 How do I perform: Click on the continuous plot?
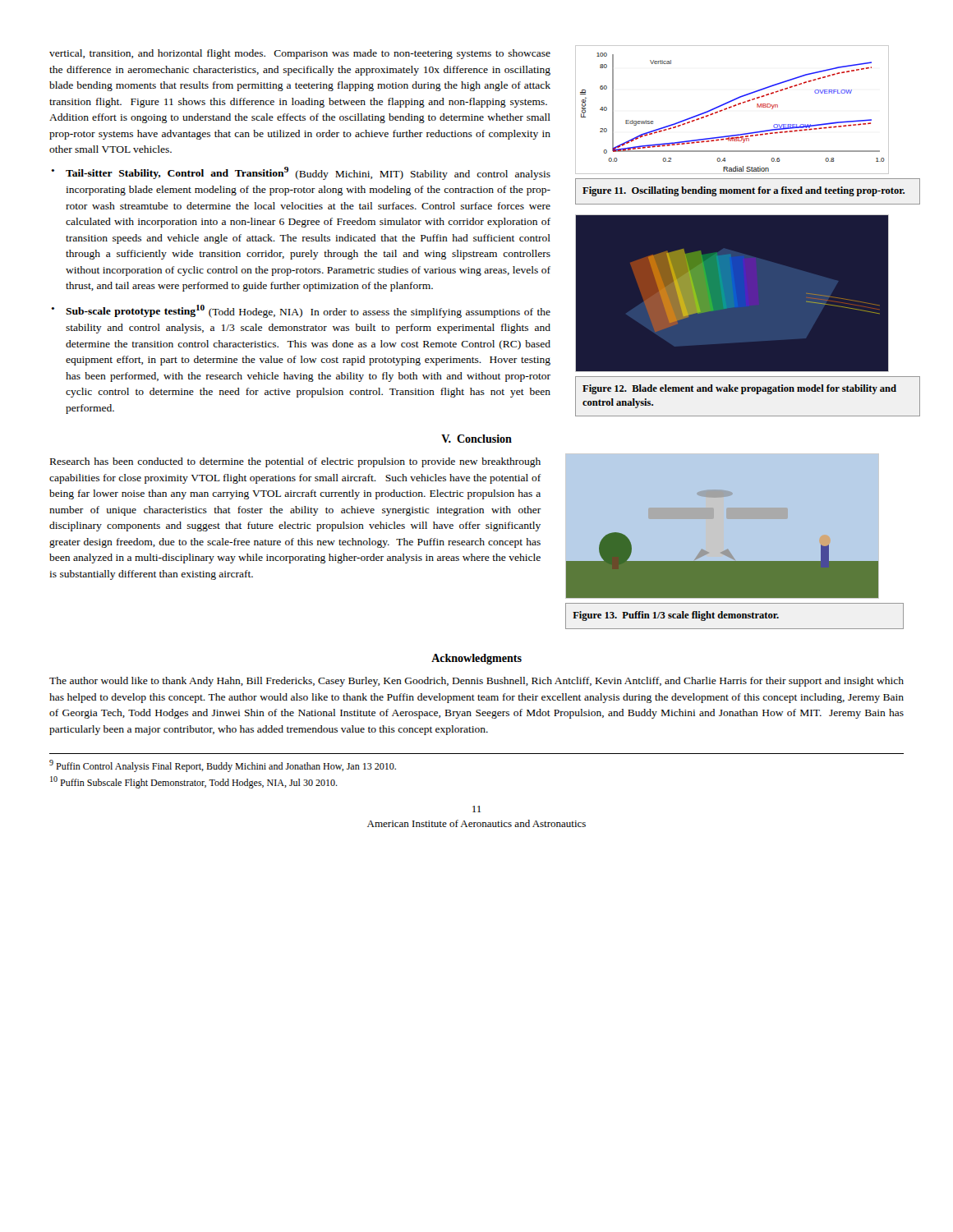pos(748,110)
